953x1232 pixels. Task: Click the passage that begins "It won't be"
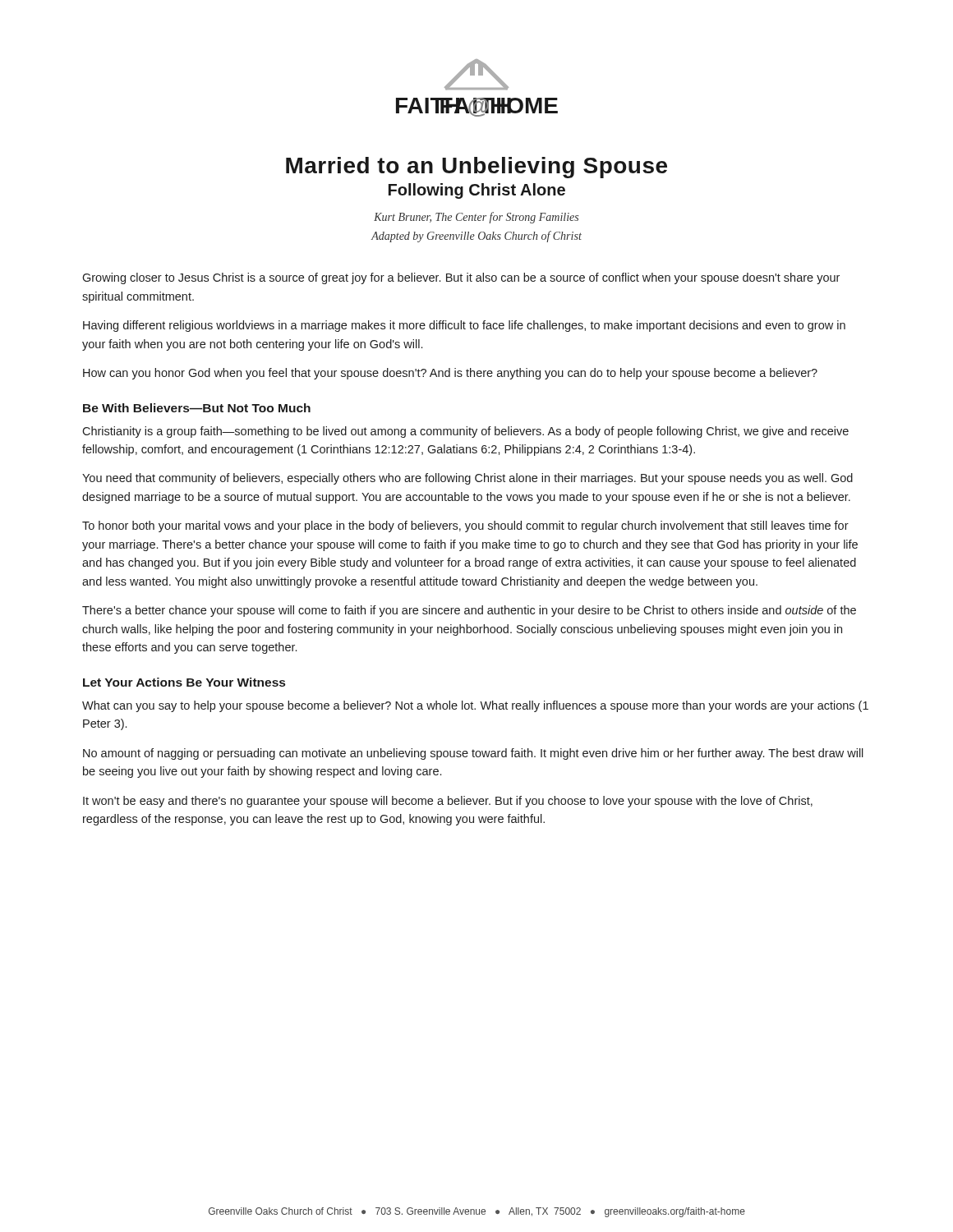[448, 810]
